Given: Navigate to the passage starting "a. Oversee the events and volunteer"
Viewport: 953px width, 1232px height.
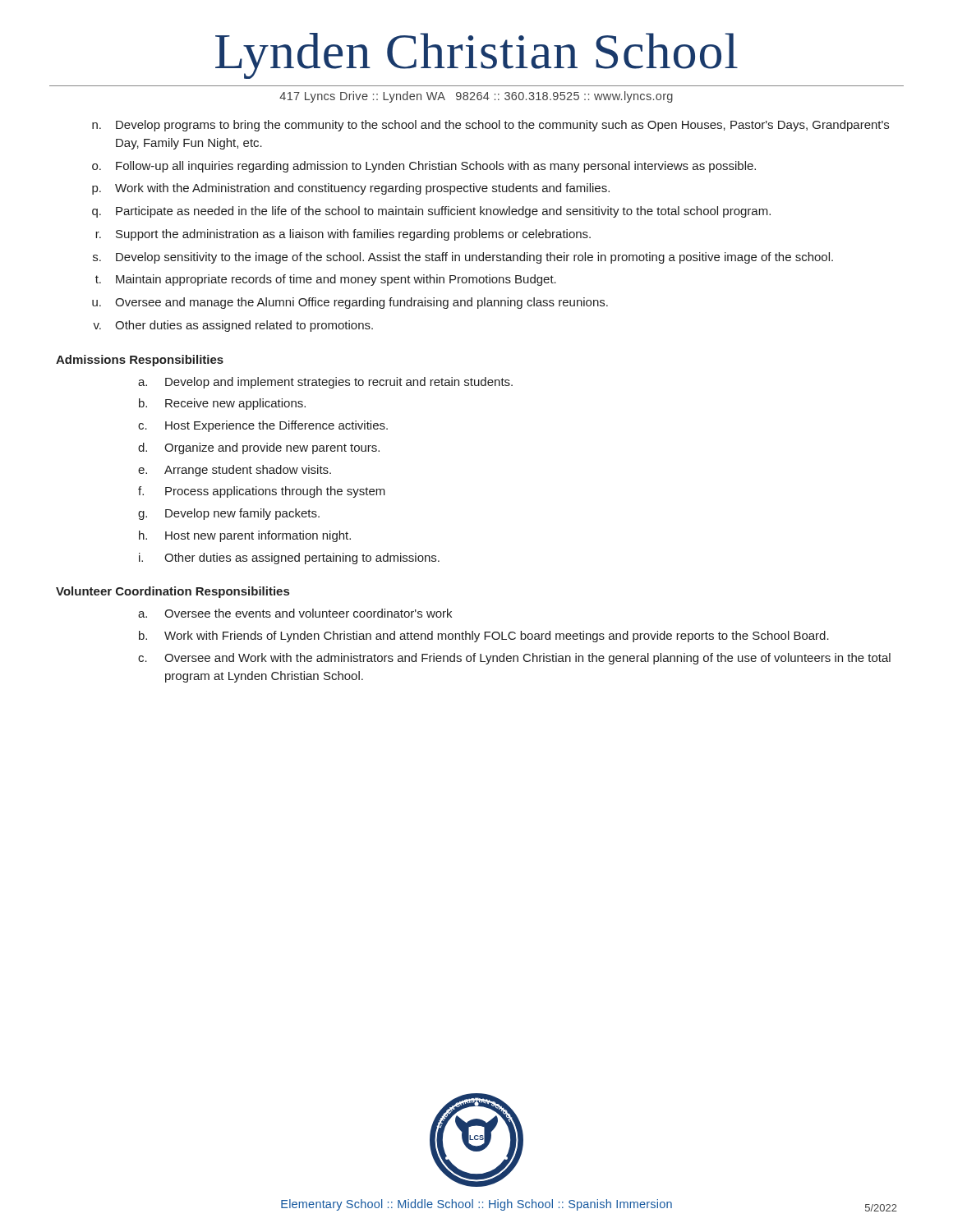Looking at the screenshot, I should pyautogui.click(x=295, y=613).
